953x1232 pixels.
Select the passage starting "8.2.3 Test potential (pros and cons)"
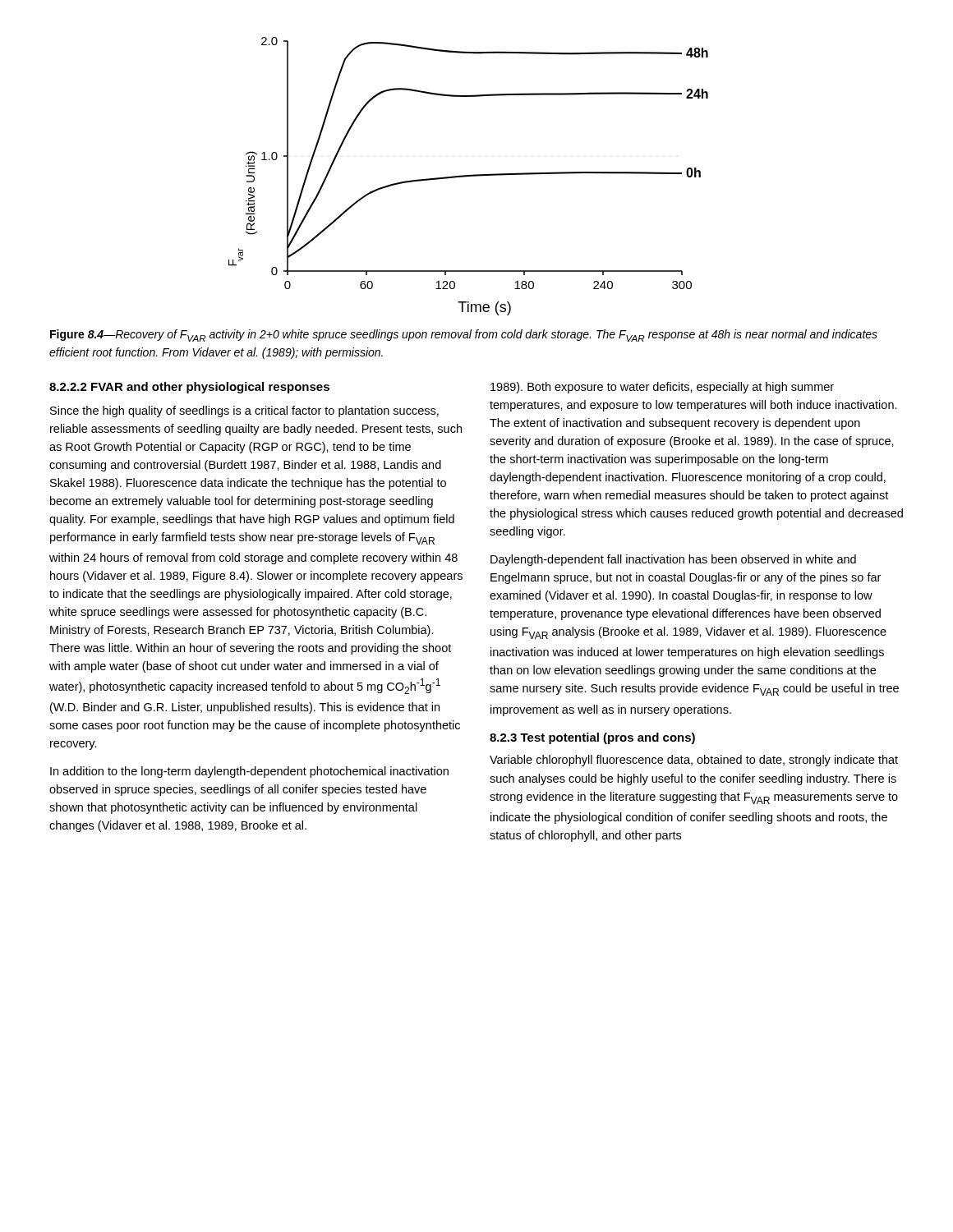point(593,737)
